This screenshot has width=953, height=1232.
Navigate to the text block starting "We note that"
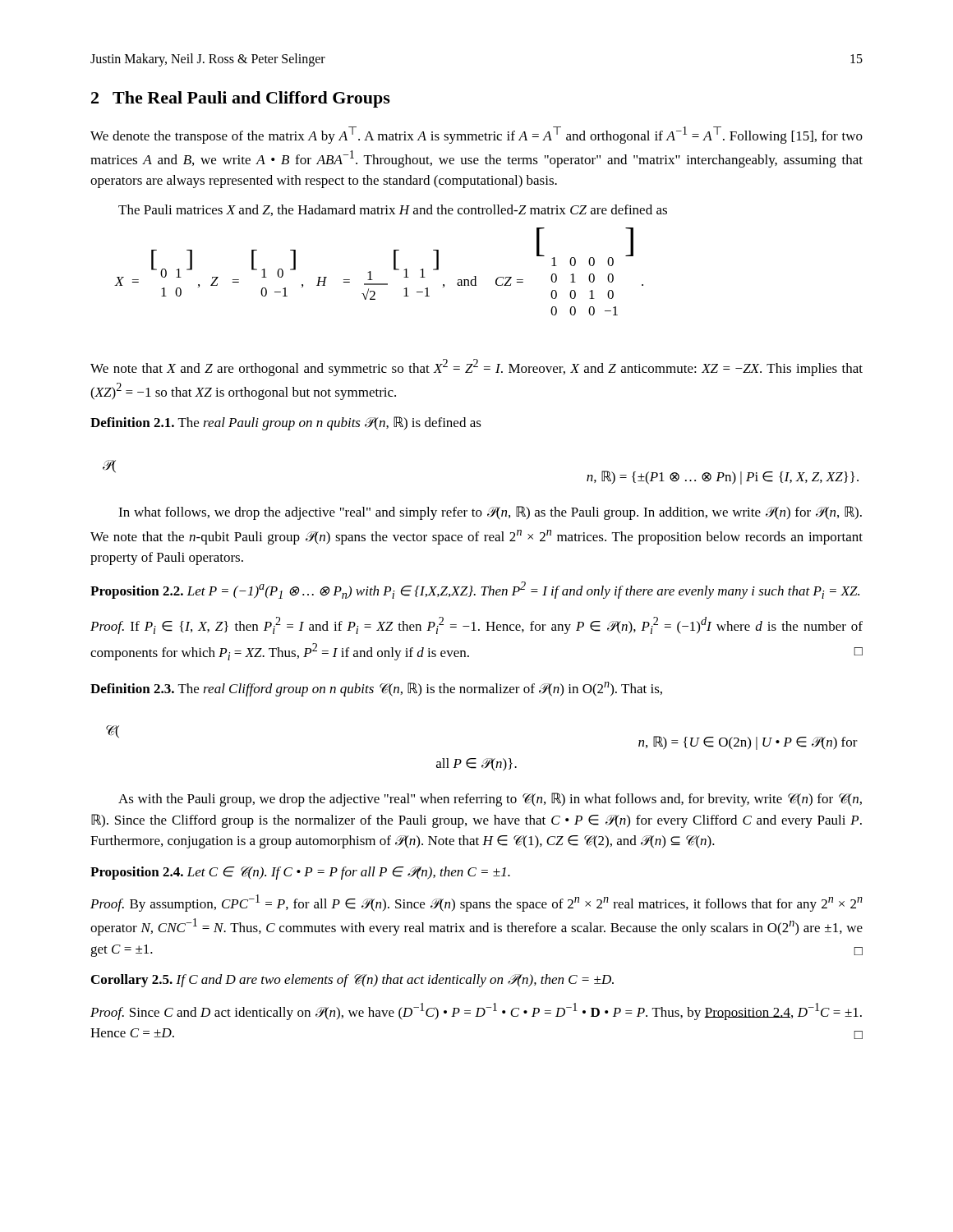(476, 379)
